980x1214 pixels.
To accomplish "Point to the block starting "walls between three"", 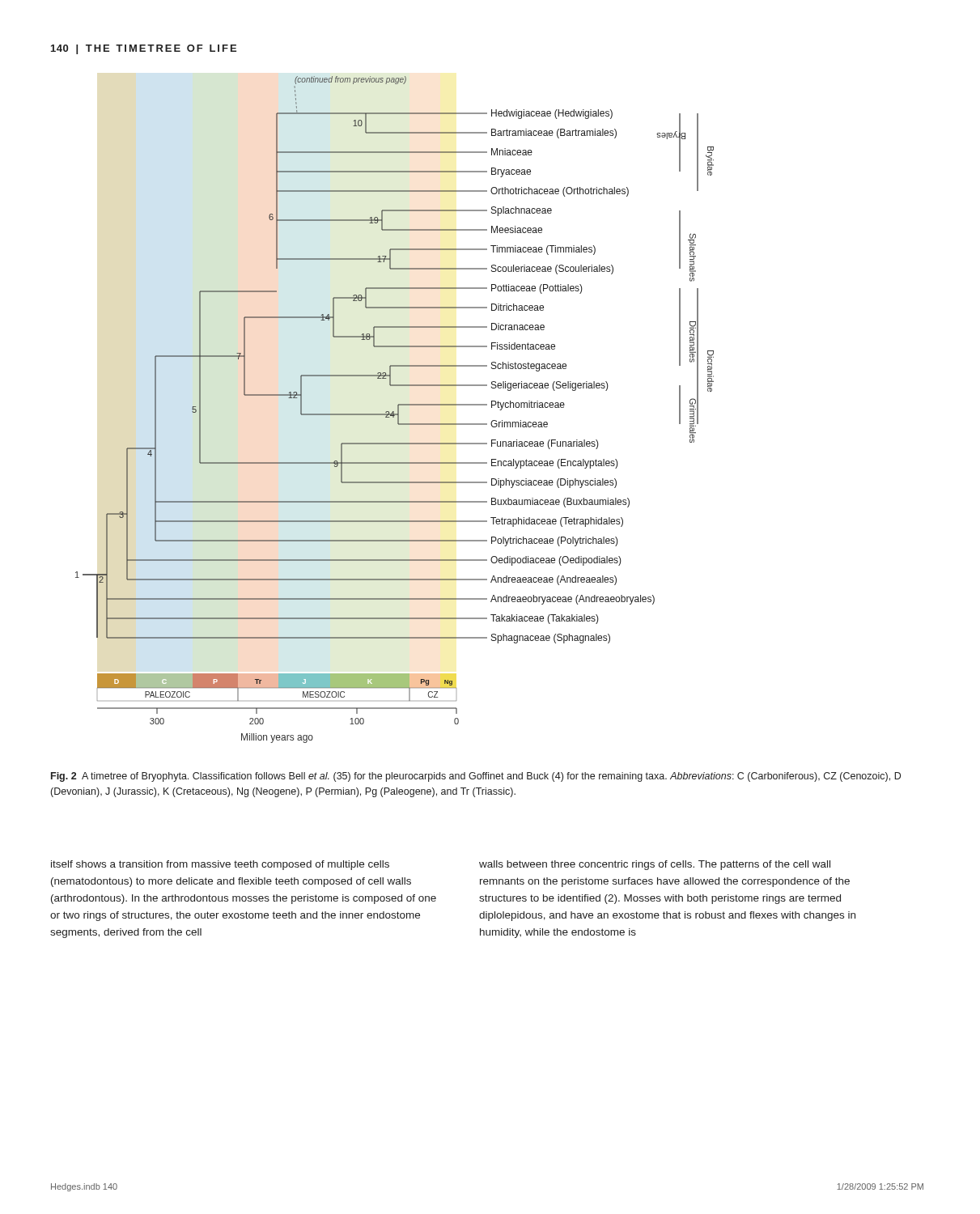I will coord(668,898).
